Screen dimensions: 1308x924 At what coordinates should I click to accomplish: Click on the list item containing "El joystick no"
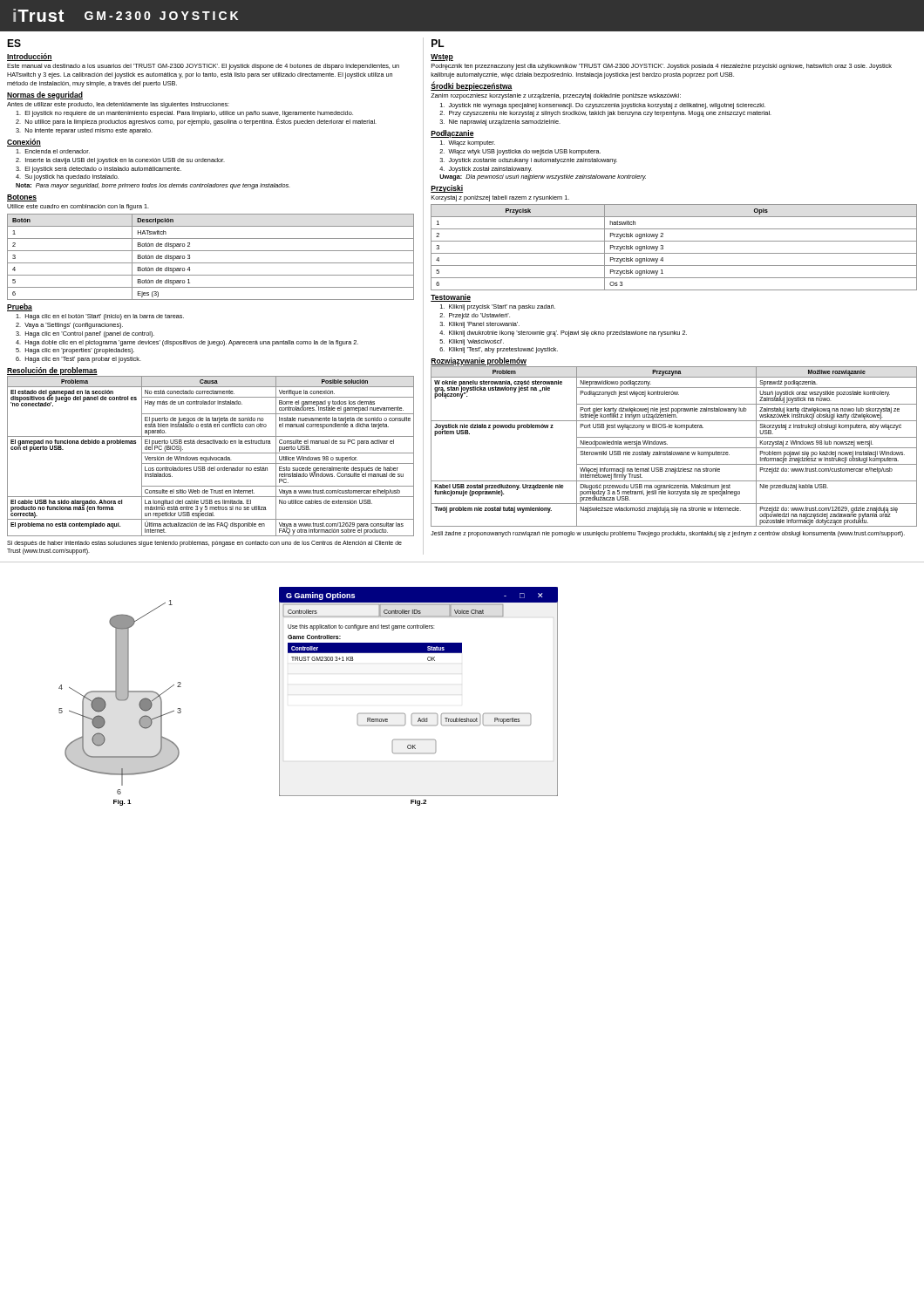185,113
